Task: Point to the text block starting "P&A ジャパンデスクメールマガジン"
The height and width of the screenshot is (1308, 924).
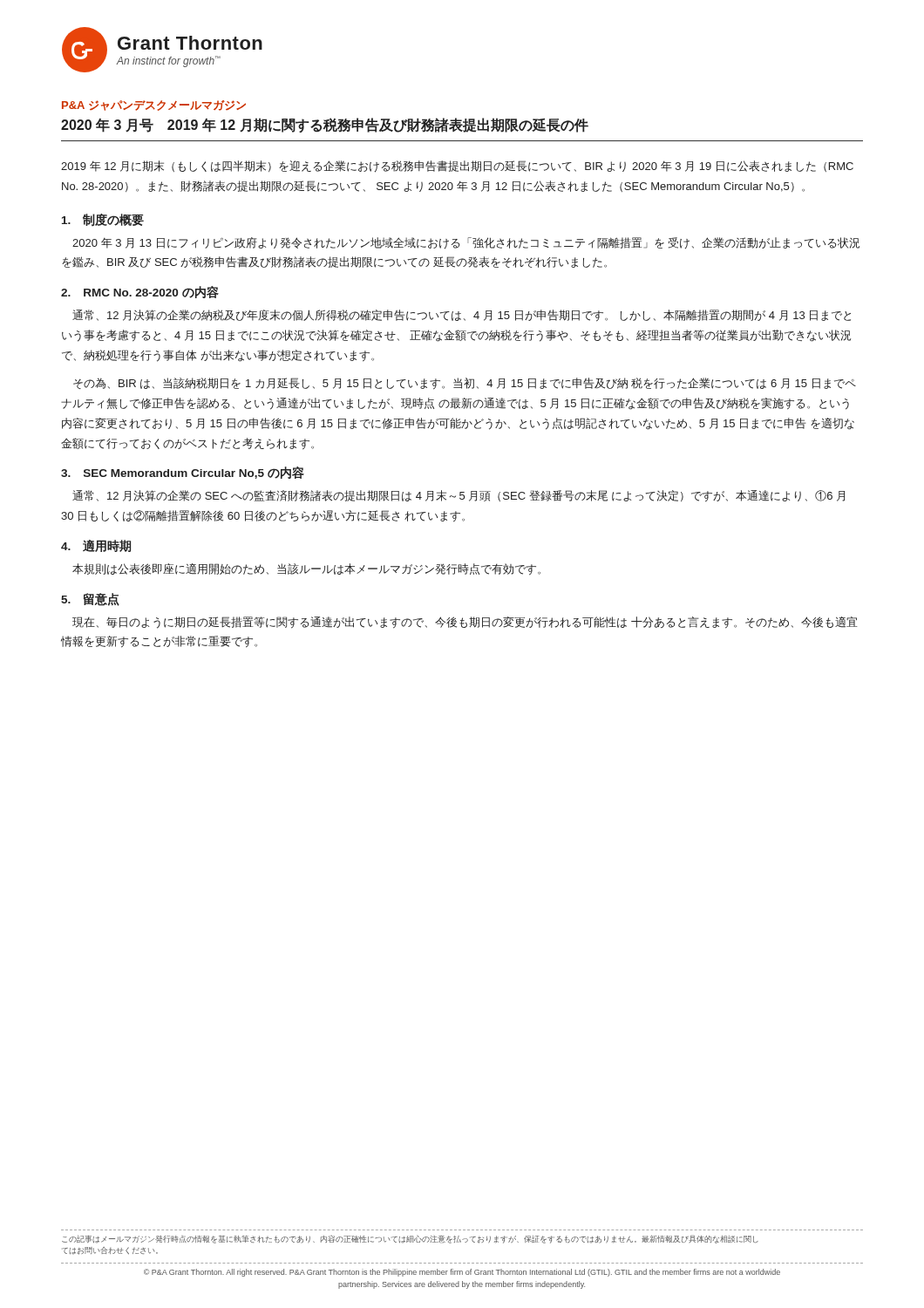Action: point(154,105)
